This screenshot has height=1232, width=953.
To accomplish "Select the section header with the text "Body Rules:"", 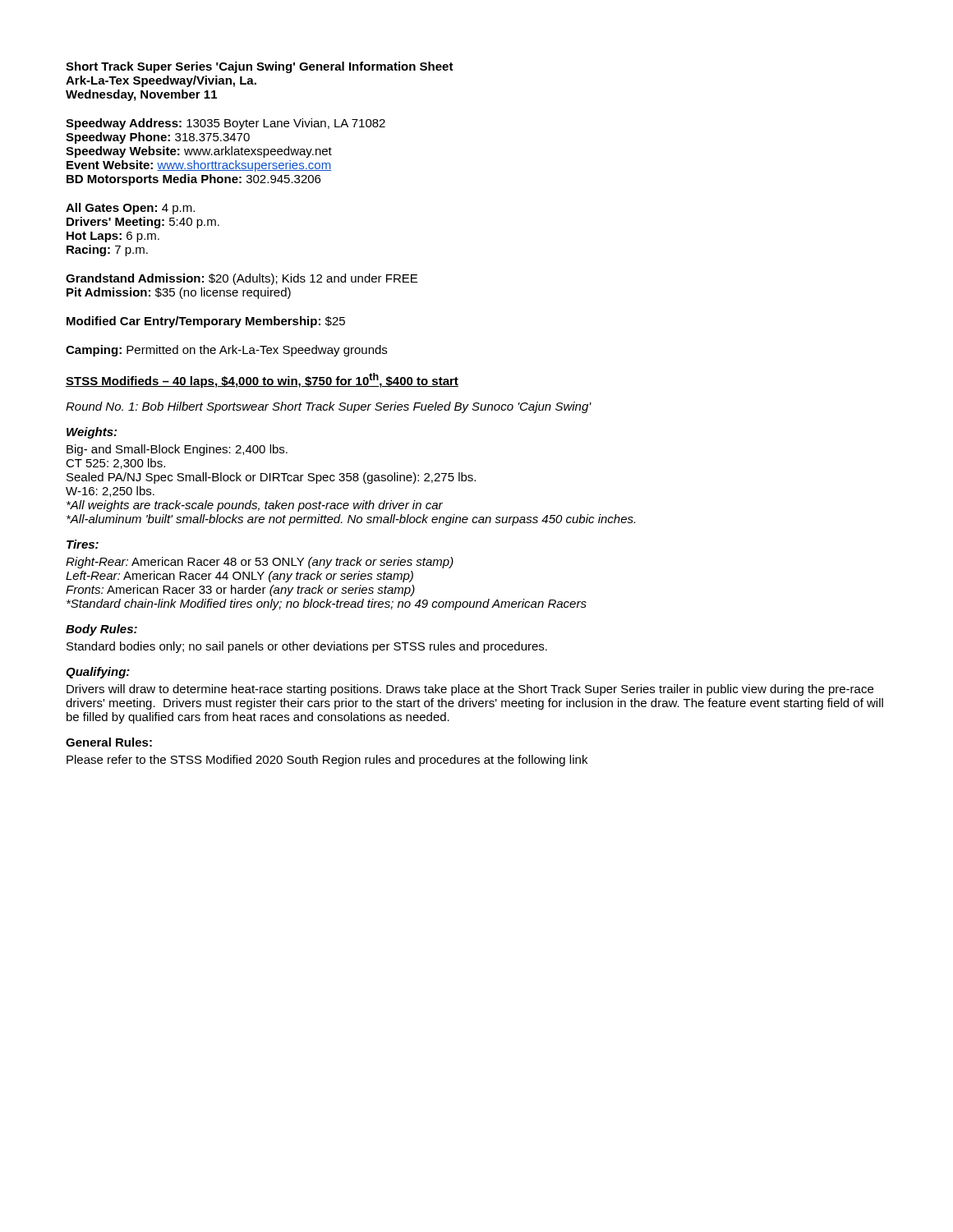I will [102, 629].
